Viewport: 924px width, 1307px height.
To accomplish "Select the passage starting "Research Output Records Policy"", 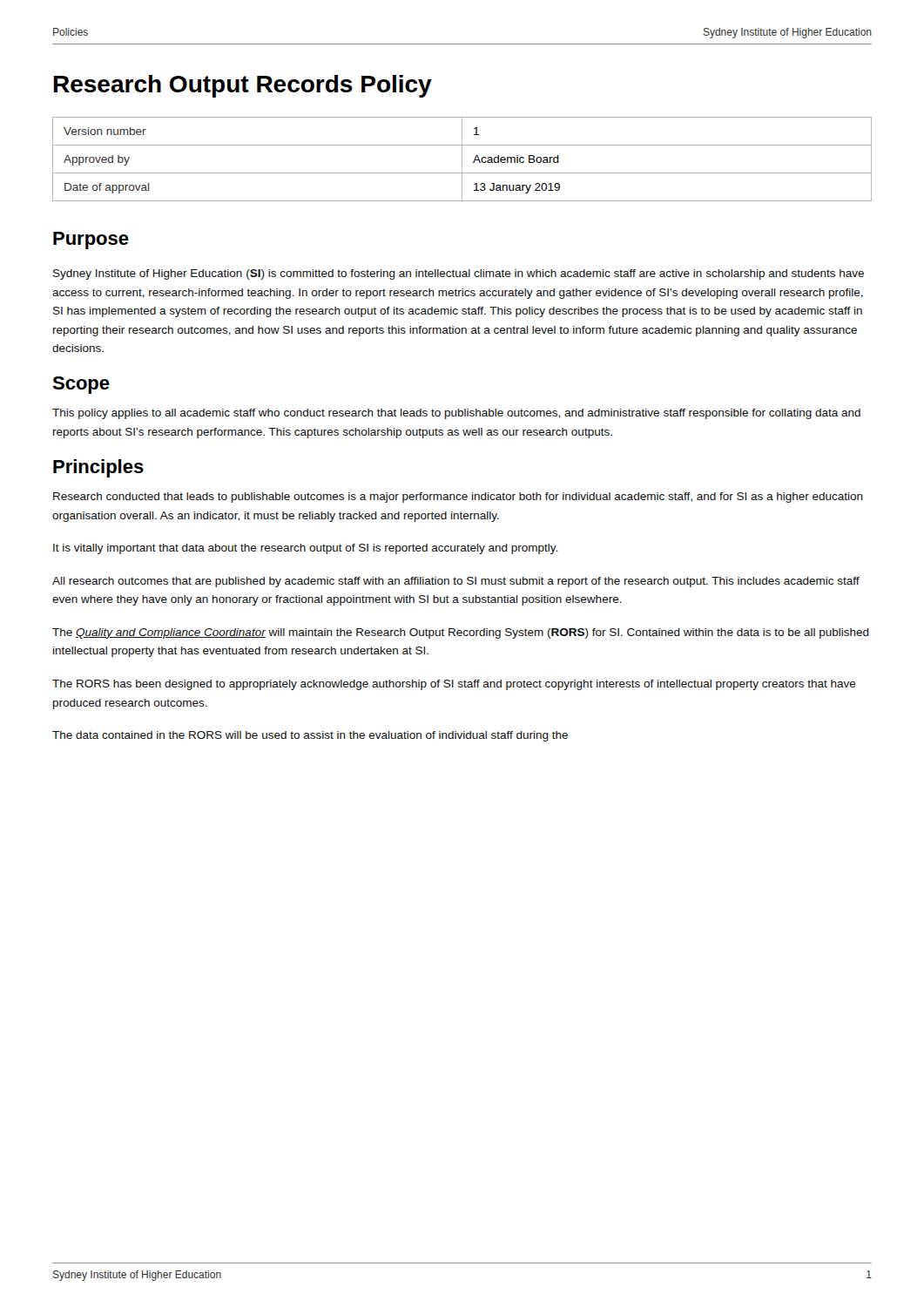I will pos(242,84).
